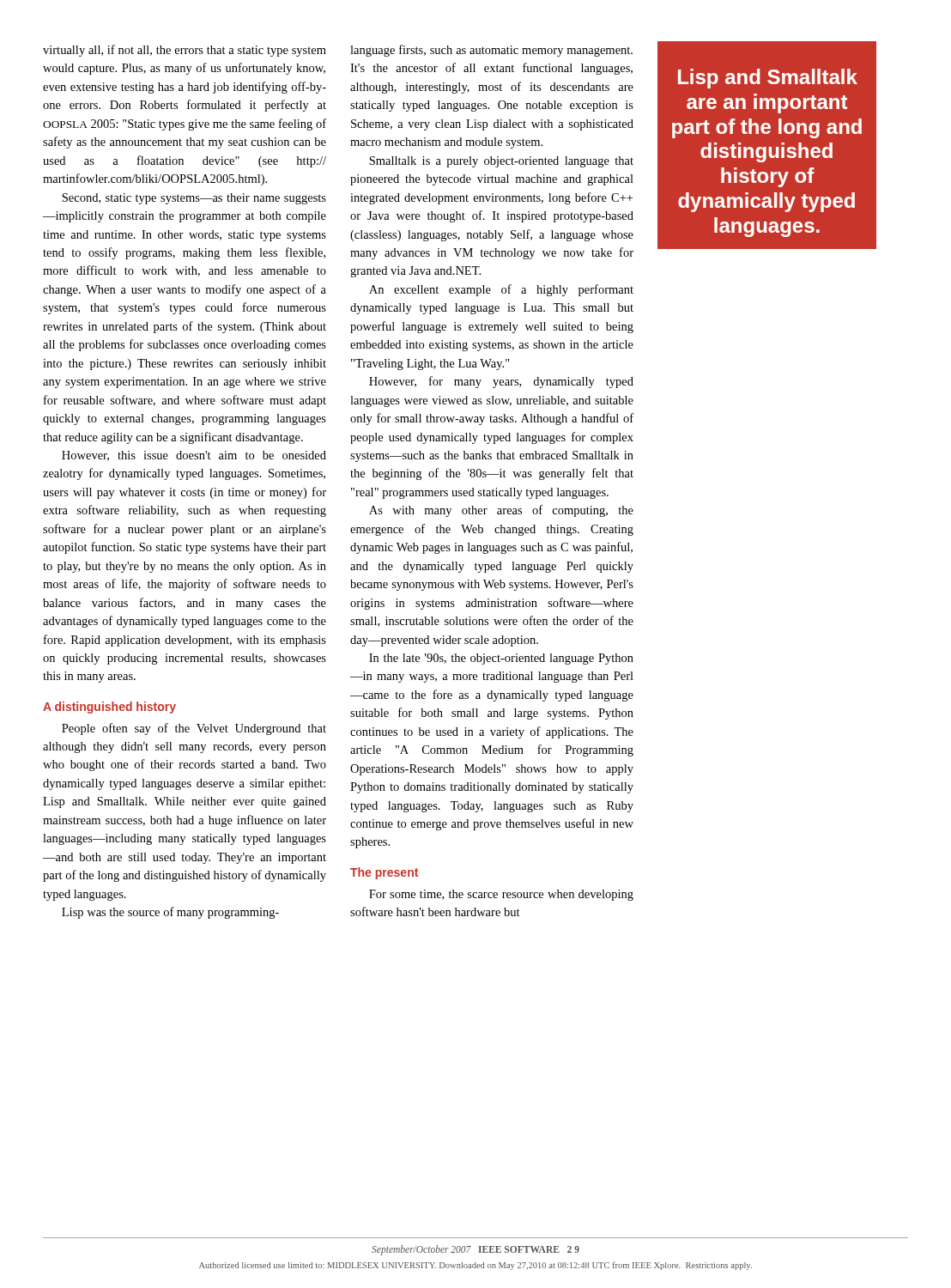Locate the infographic
This screenshot has height=1288, width=951.
767,145
